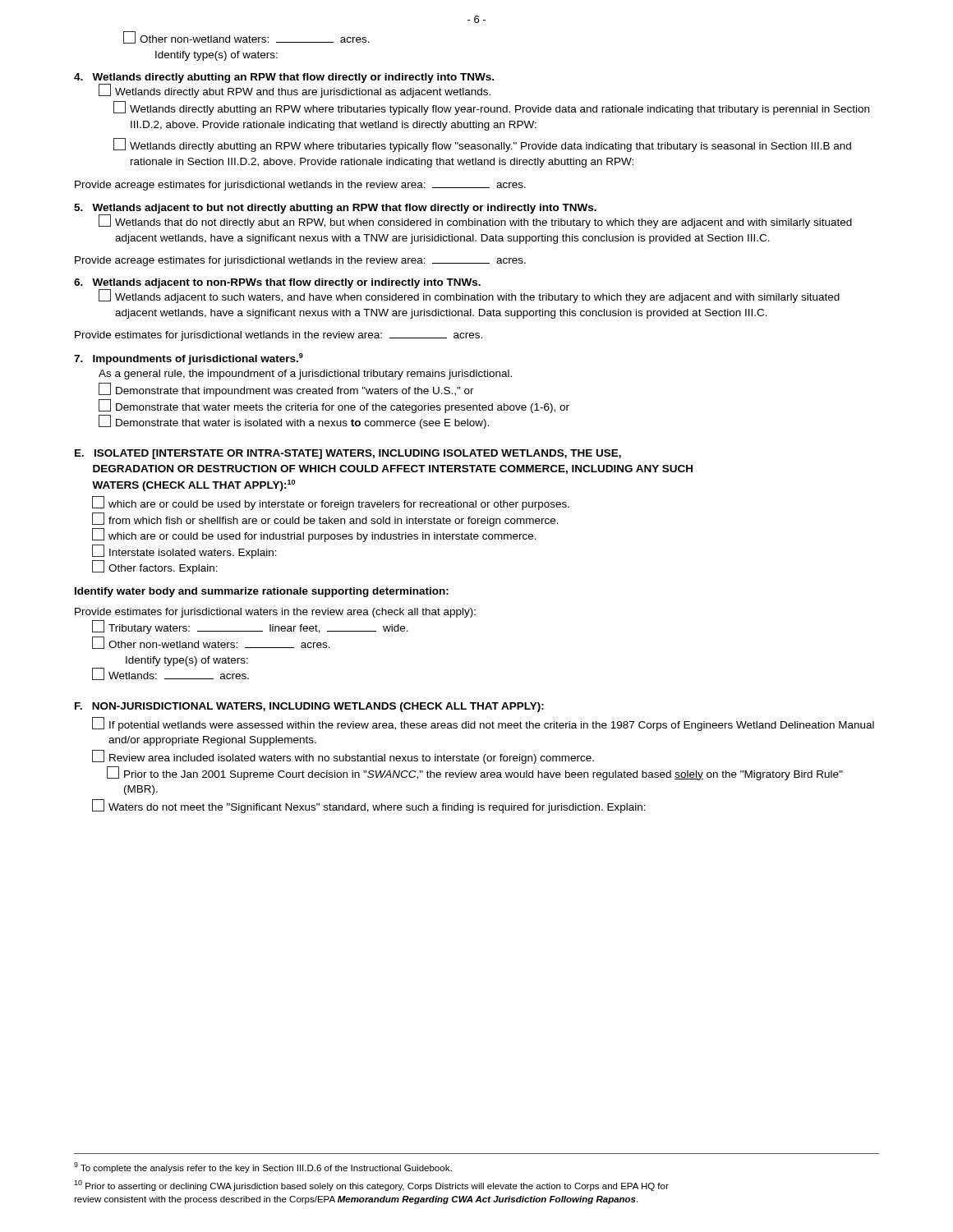The width and height of the screenshot is (953, 1232).
Task: Select the block starting "which are or could"
Action: 486,537
